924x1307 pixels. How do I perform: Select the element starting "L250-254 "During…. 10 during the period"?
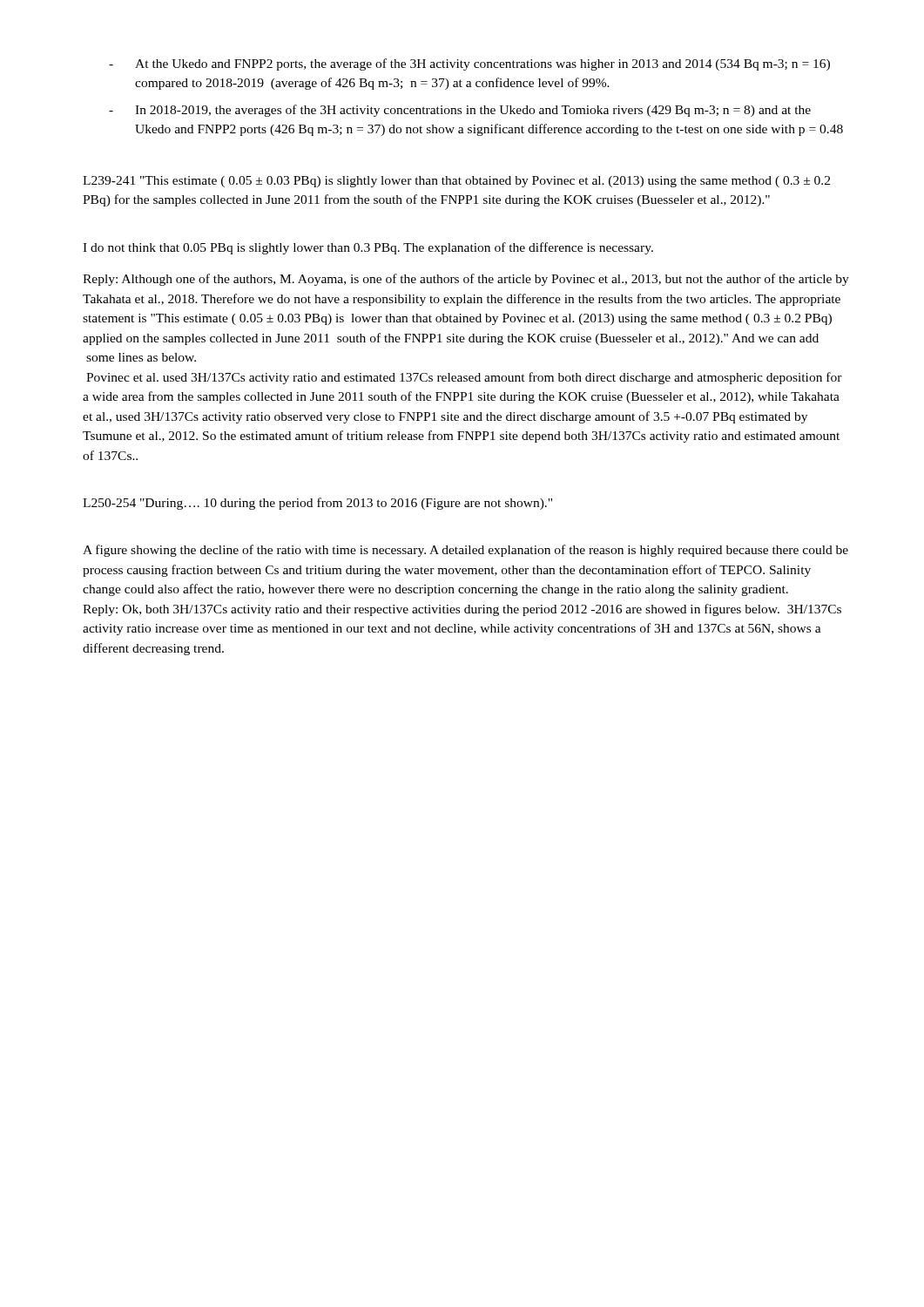pyautogui.click(x=466, y=503)
